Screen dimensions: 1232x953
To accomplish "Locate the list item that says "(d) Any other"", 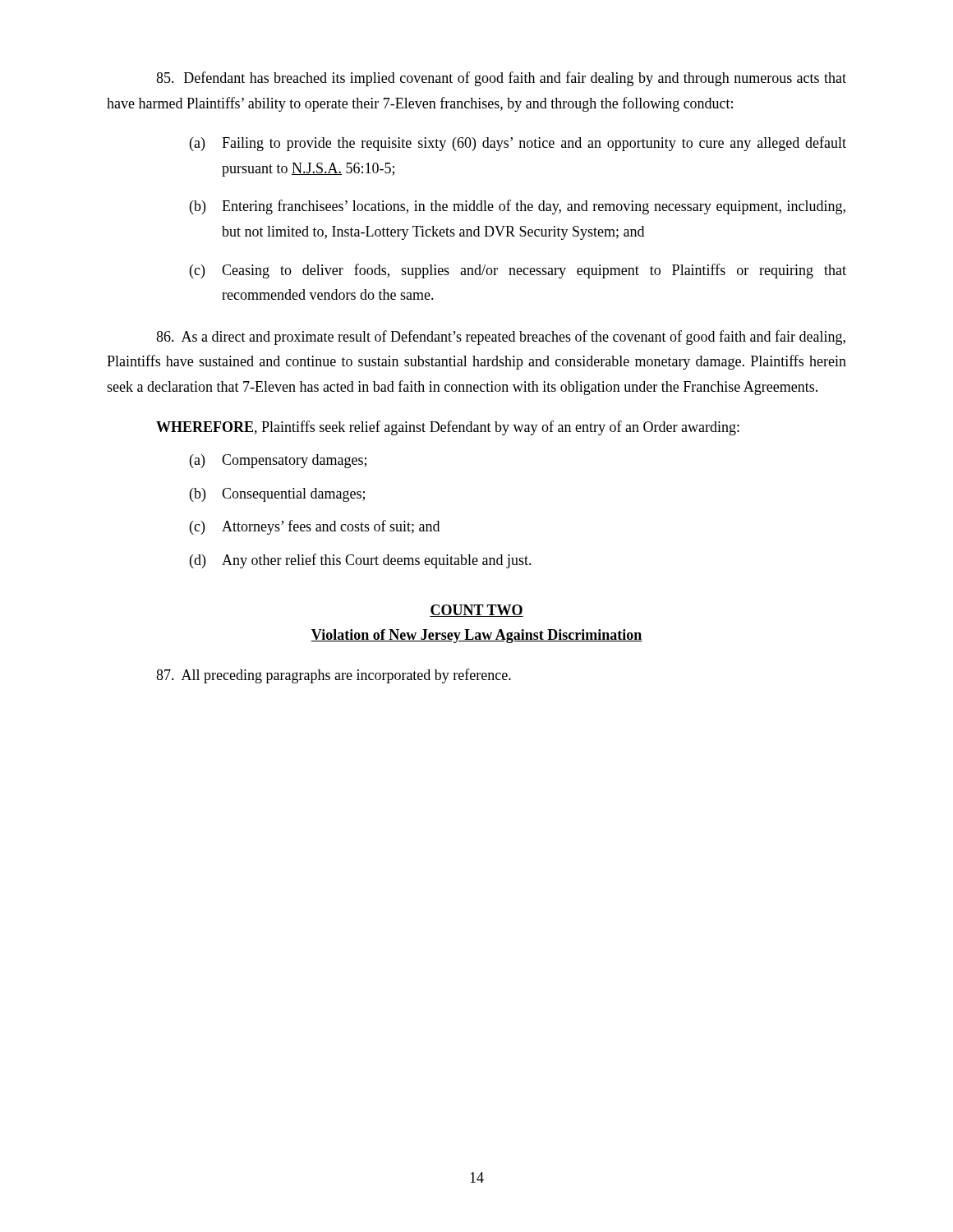I will pyautogui.click(x=518, y=560).
